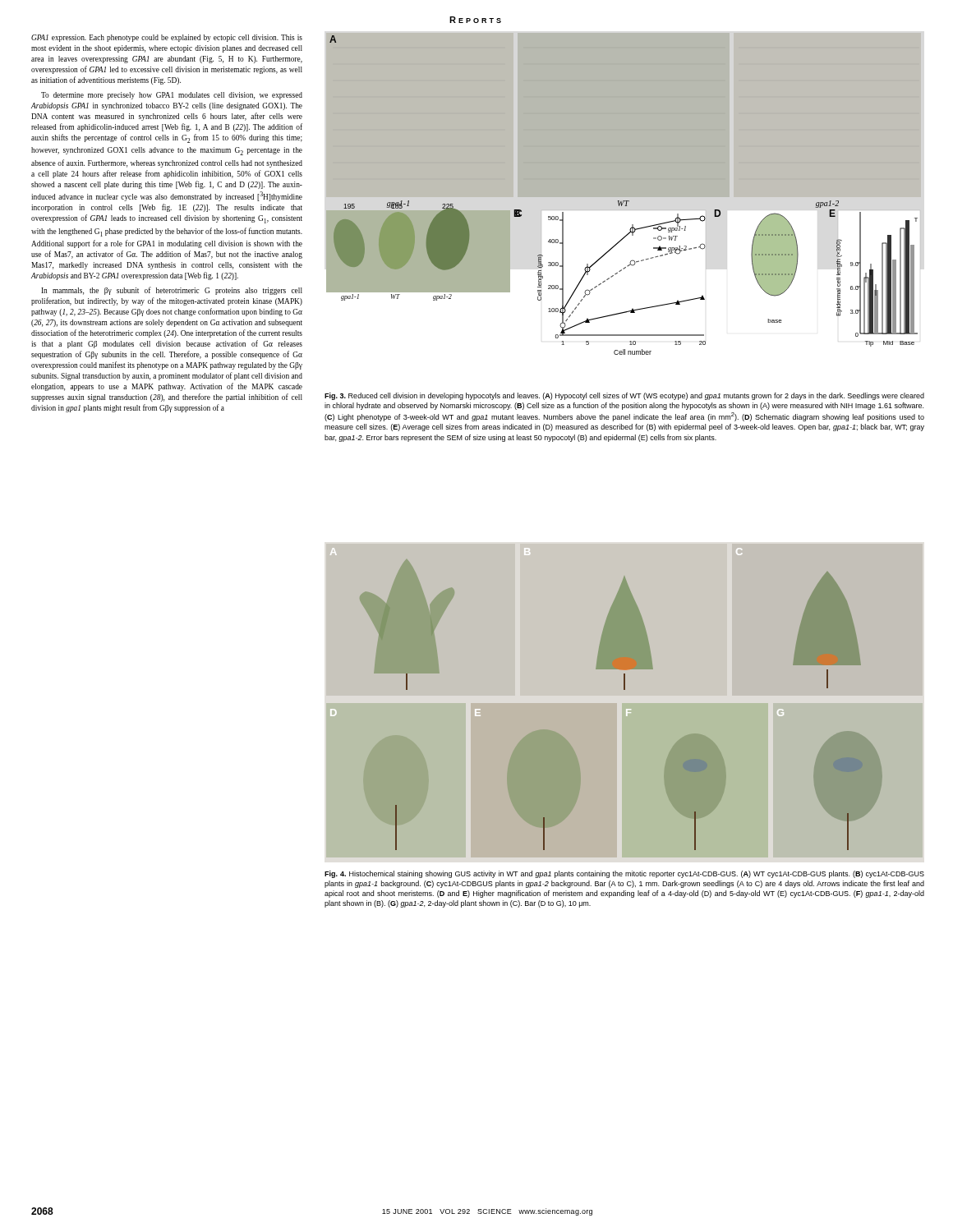The height and width of the screenshot is (1232, 953).
Task: Select the region starting "GPA1 expression. Each phenotype could be"
Action: [x=167, y=223]
